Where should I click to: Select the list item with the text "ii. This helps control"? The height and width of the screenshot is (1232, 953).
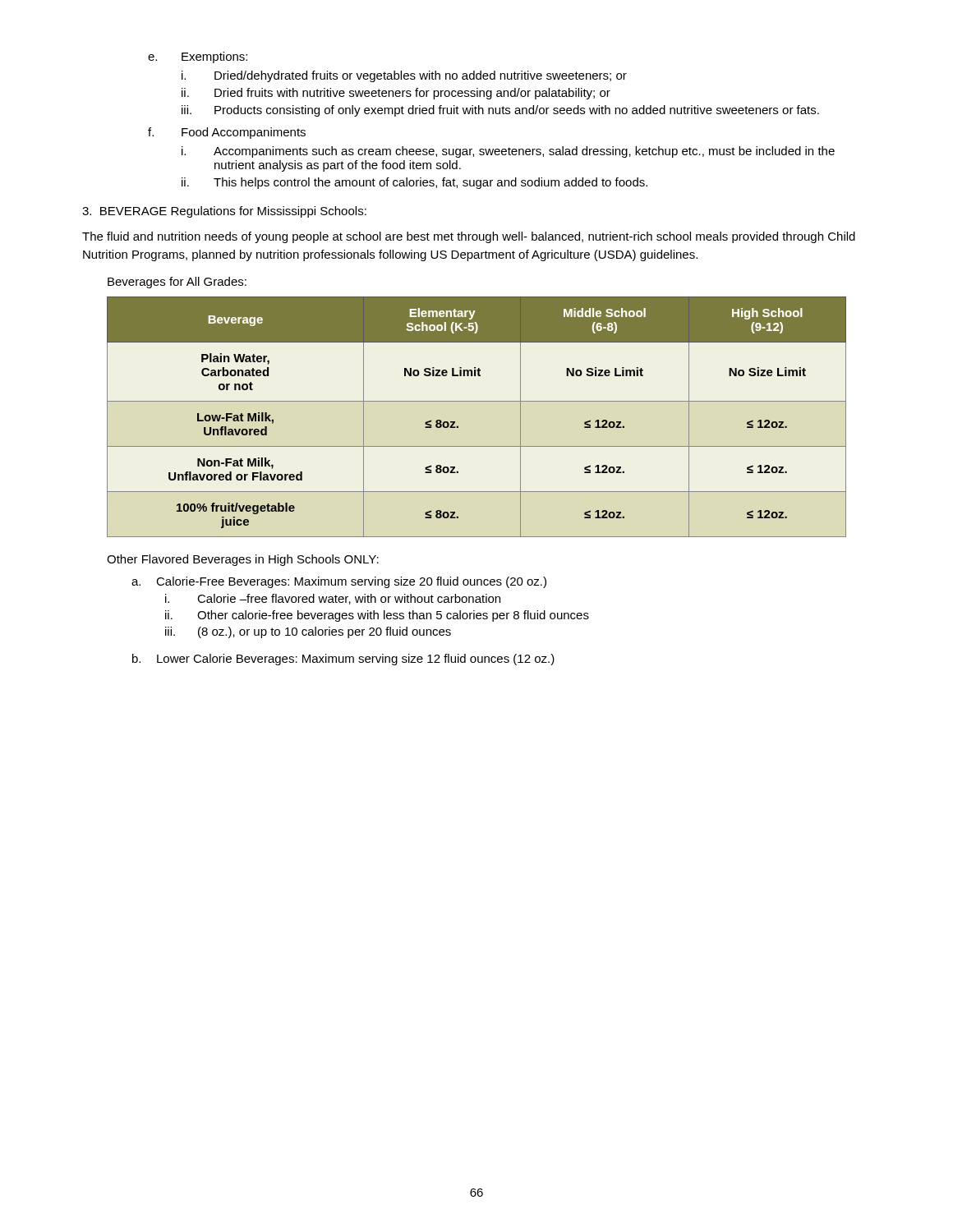[415, 182]
